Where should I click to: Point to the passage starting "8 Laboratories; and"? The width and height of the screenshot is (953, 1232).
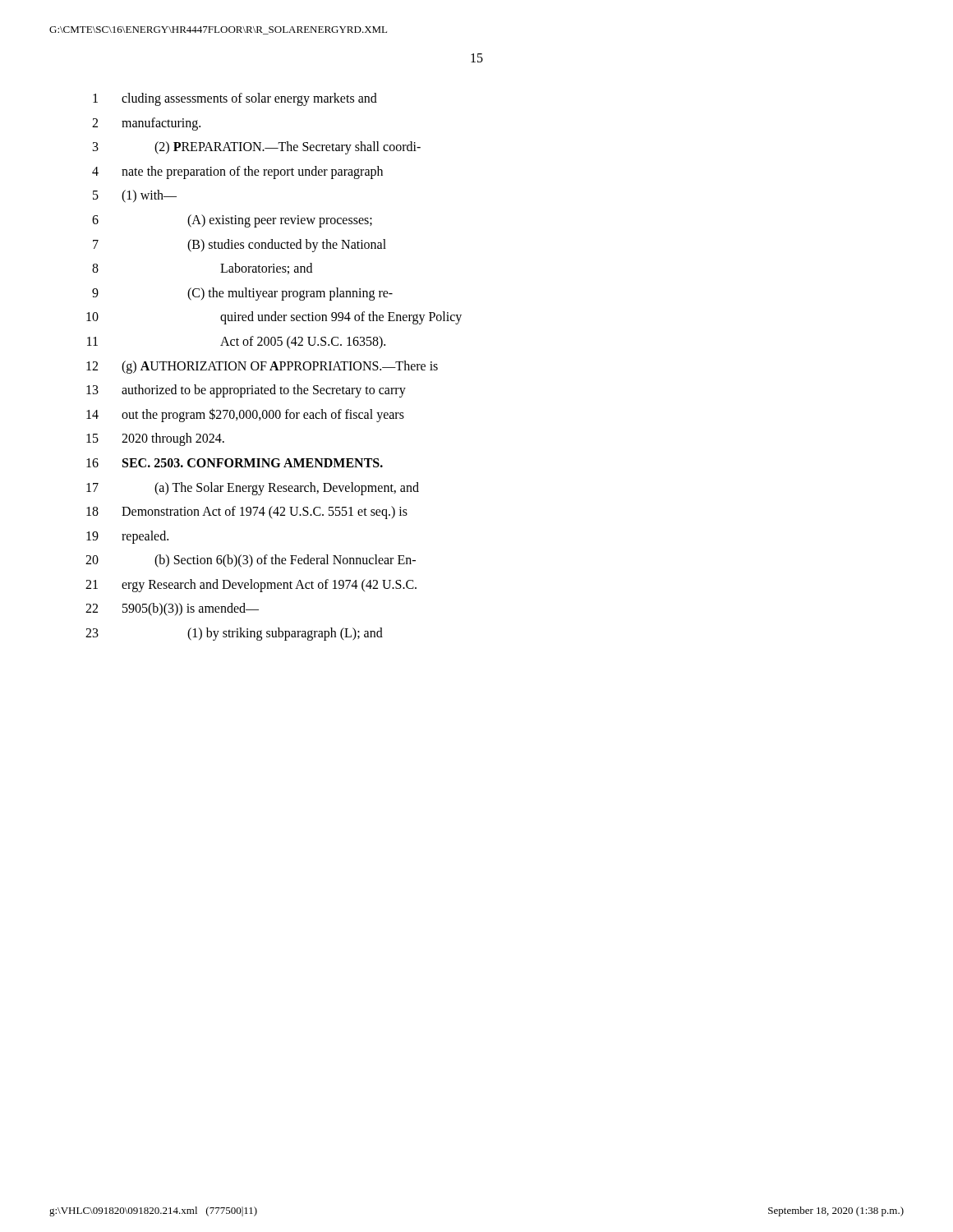click(95, 267)
